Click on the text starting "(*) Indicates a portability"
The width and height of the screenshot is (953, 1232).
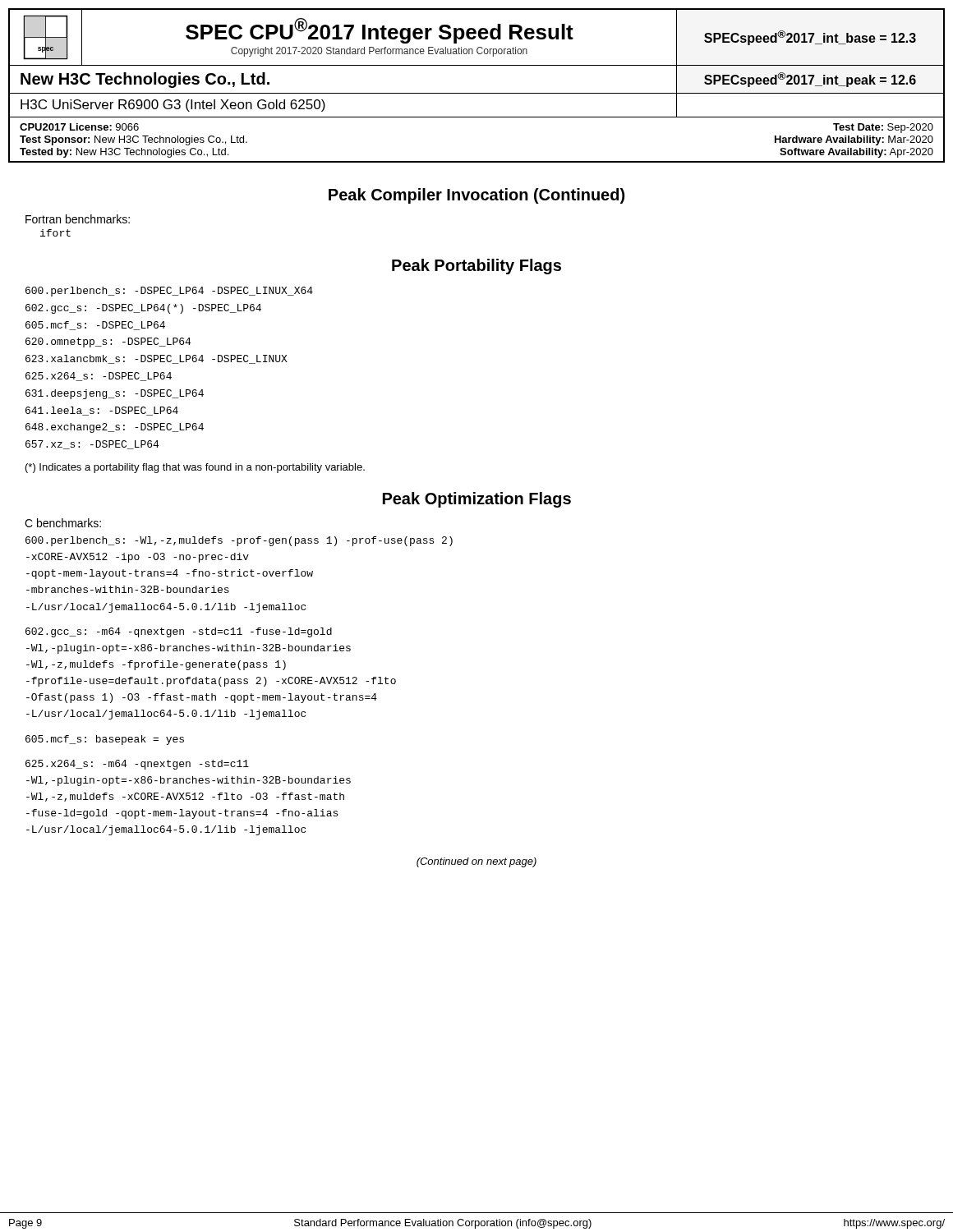195,467
